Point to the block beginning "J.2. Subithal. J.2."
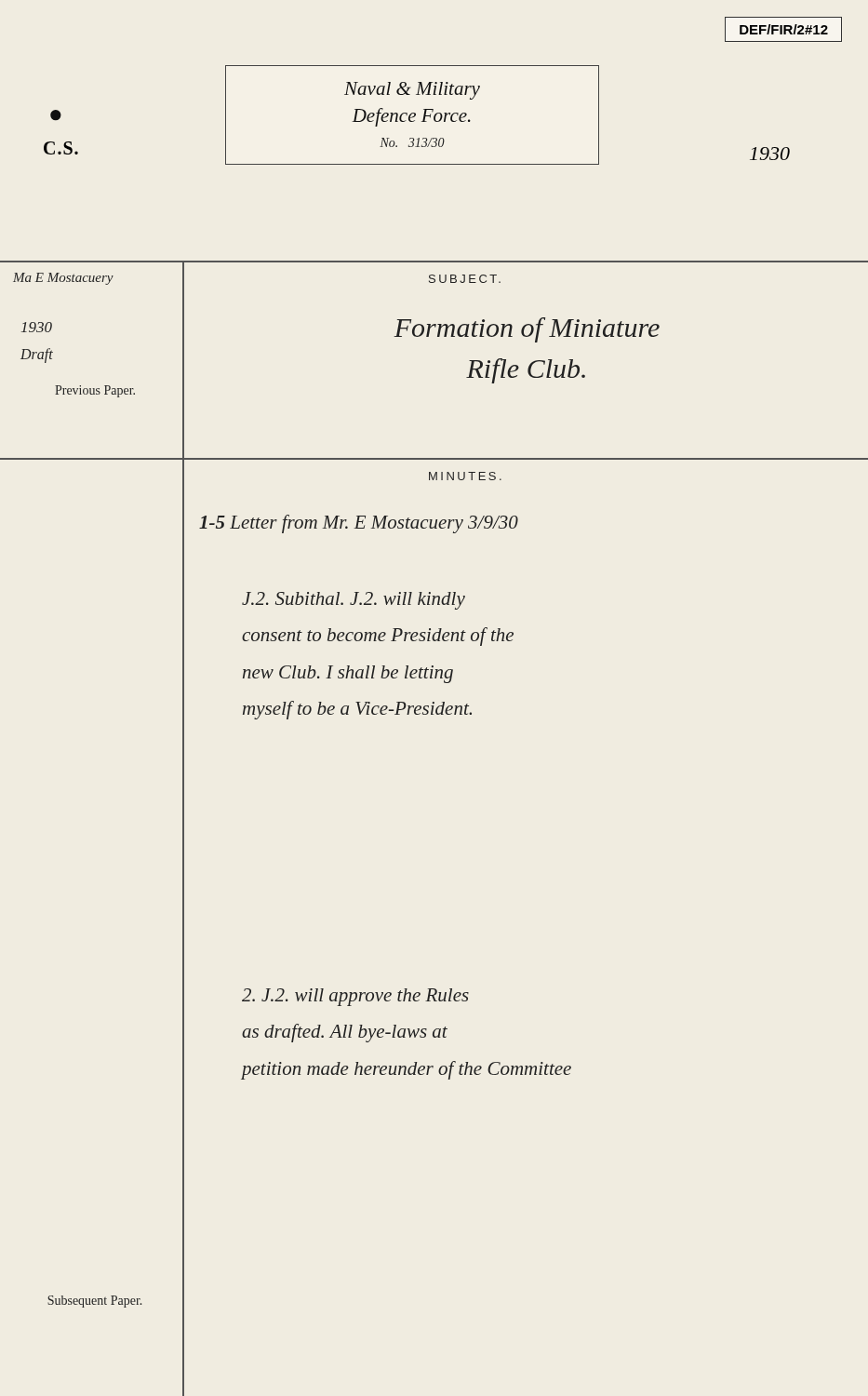Viewport: 868px width, 1396px height. tap(378, 654)
